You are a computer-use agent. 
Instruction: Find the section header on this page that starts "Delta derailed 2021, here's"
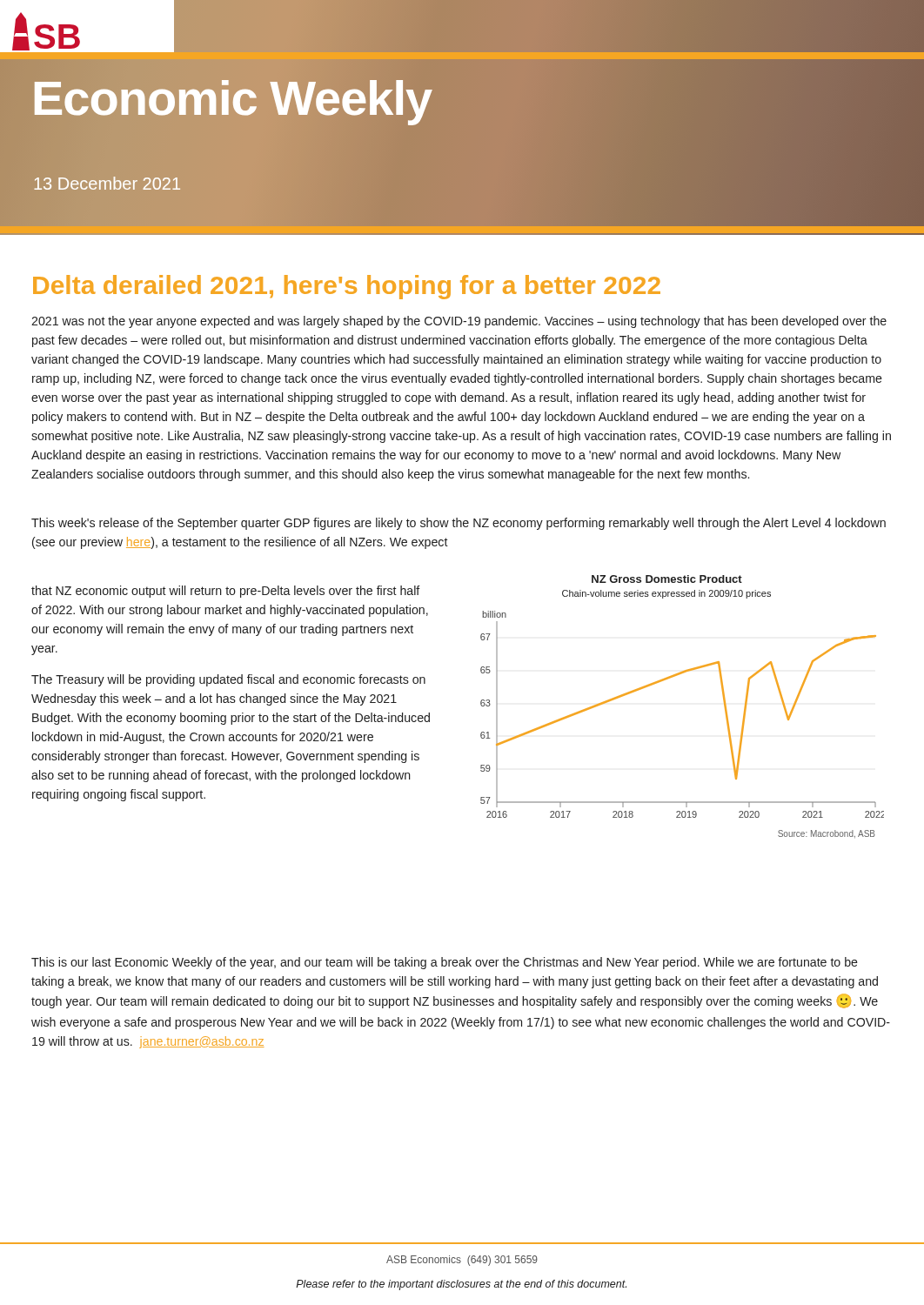tap(462, 285)
